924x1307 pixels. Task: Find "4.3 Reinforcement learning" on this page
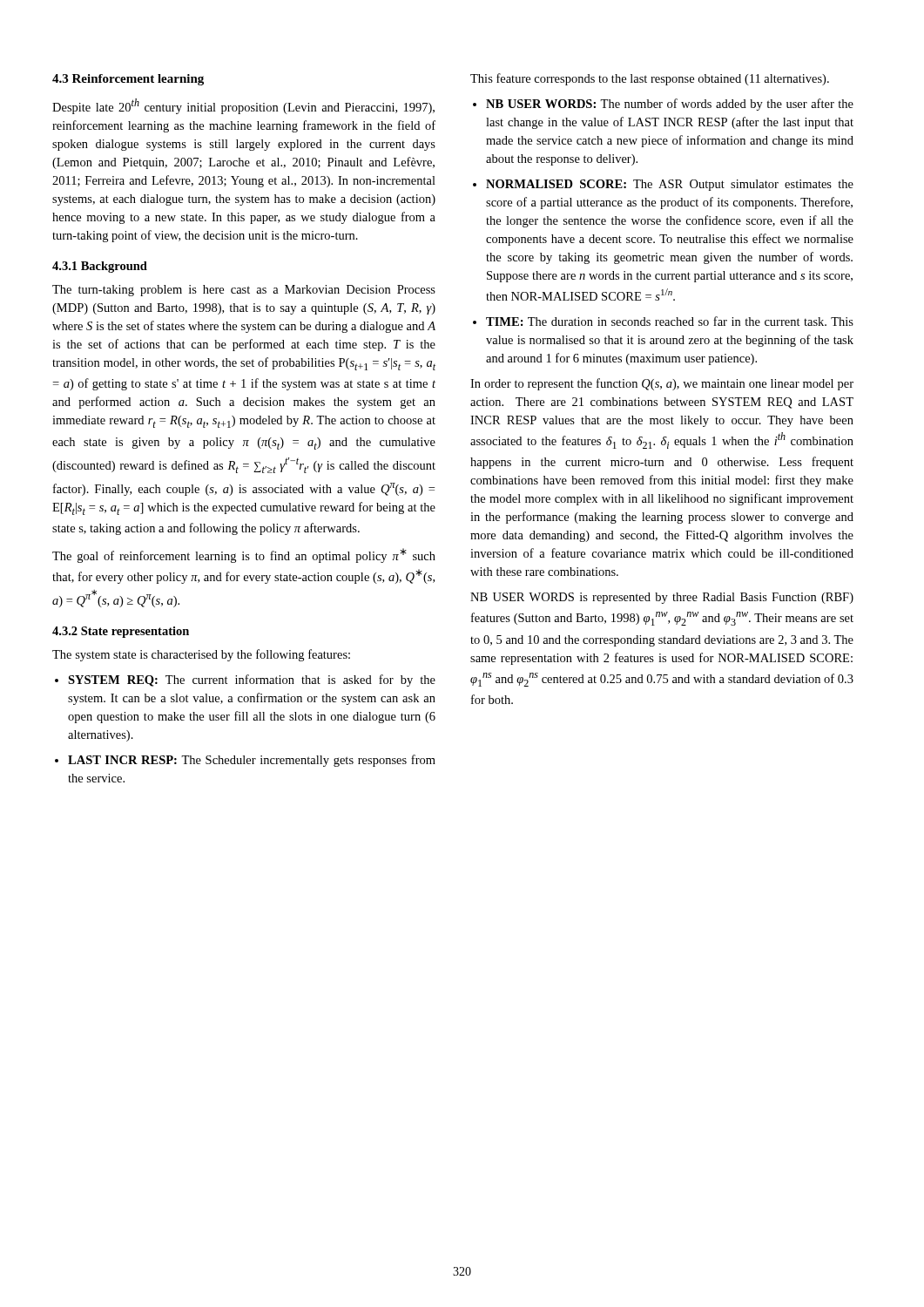(x=128, y=80)
